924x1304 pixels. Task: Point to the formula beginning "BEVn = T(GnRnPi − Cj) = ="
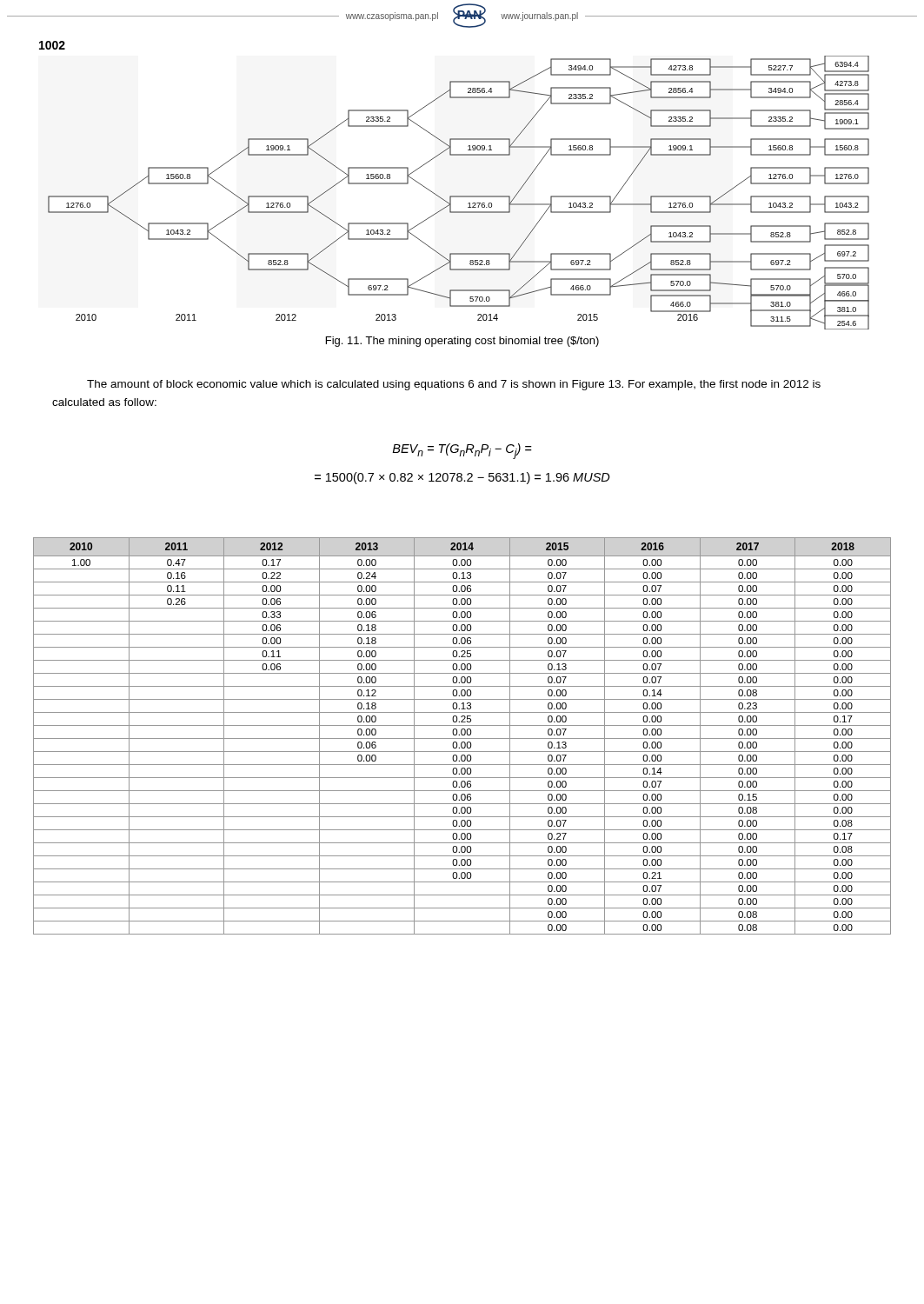pyautogui.click(x=462, y=463)
